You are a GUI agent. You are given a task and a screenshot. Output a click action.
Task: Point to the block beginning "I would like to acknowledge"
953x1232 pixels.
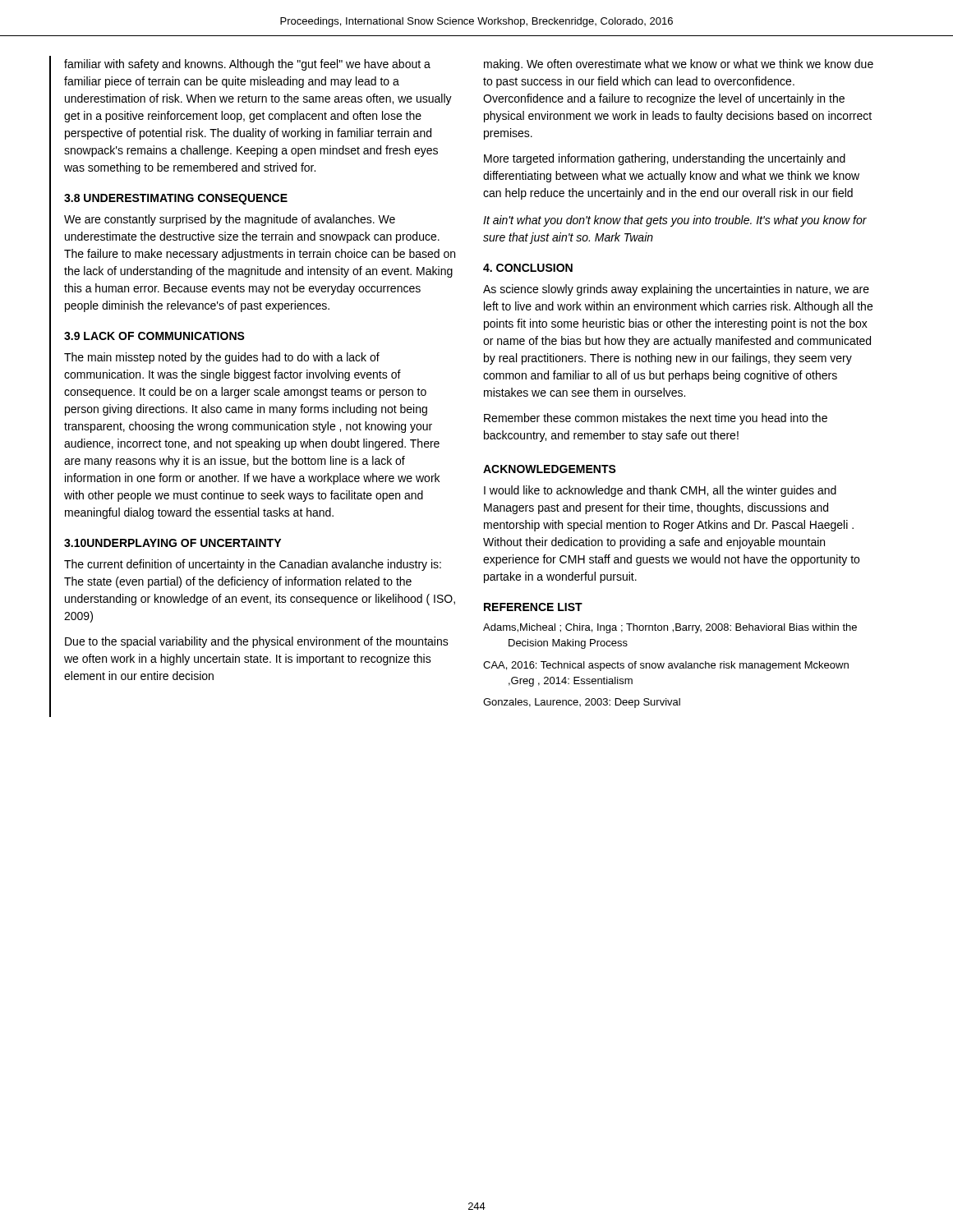680,534
